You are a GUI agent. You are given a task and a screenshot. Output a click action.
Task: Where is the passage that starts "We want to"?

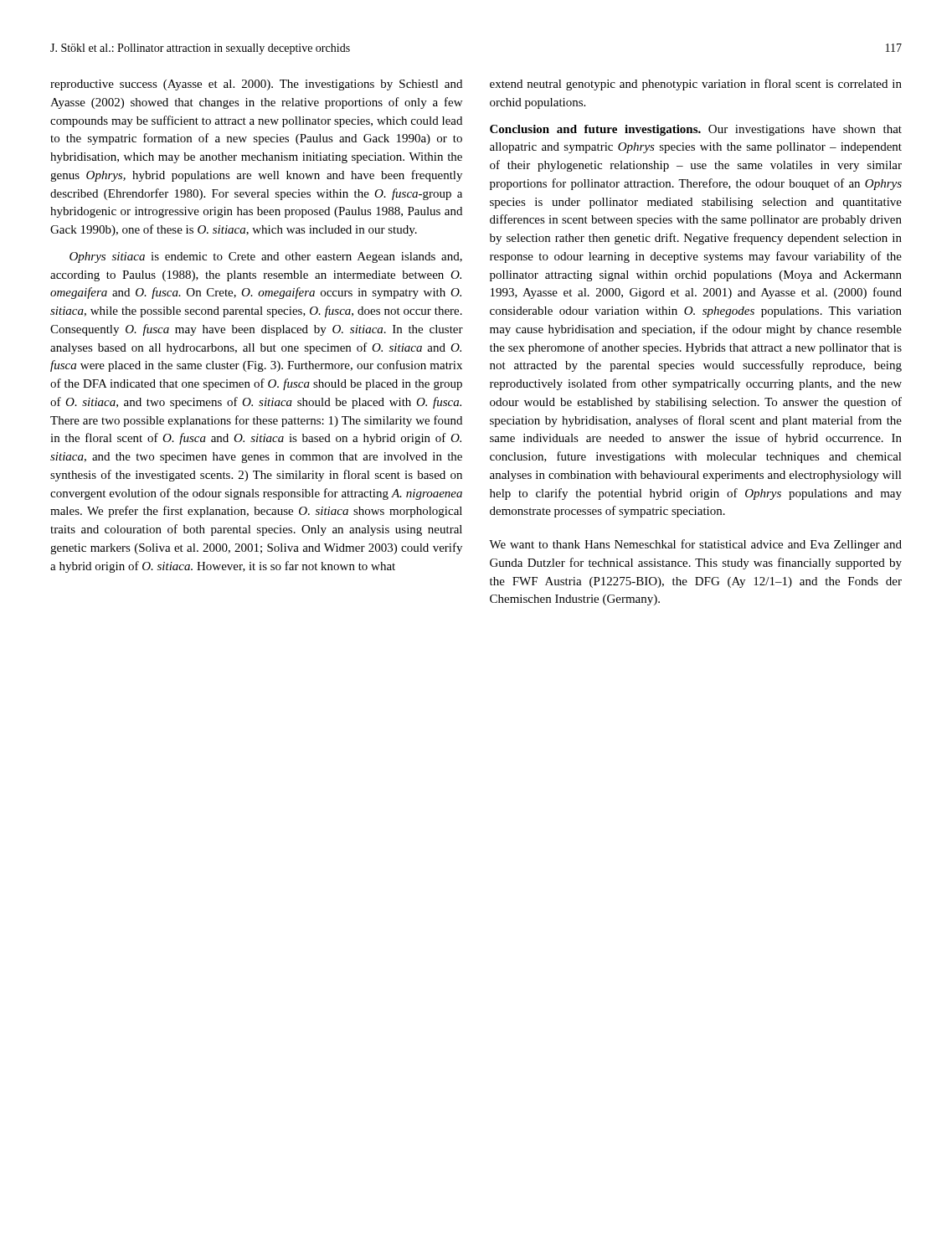tap(696, 572)
